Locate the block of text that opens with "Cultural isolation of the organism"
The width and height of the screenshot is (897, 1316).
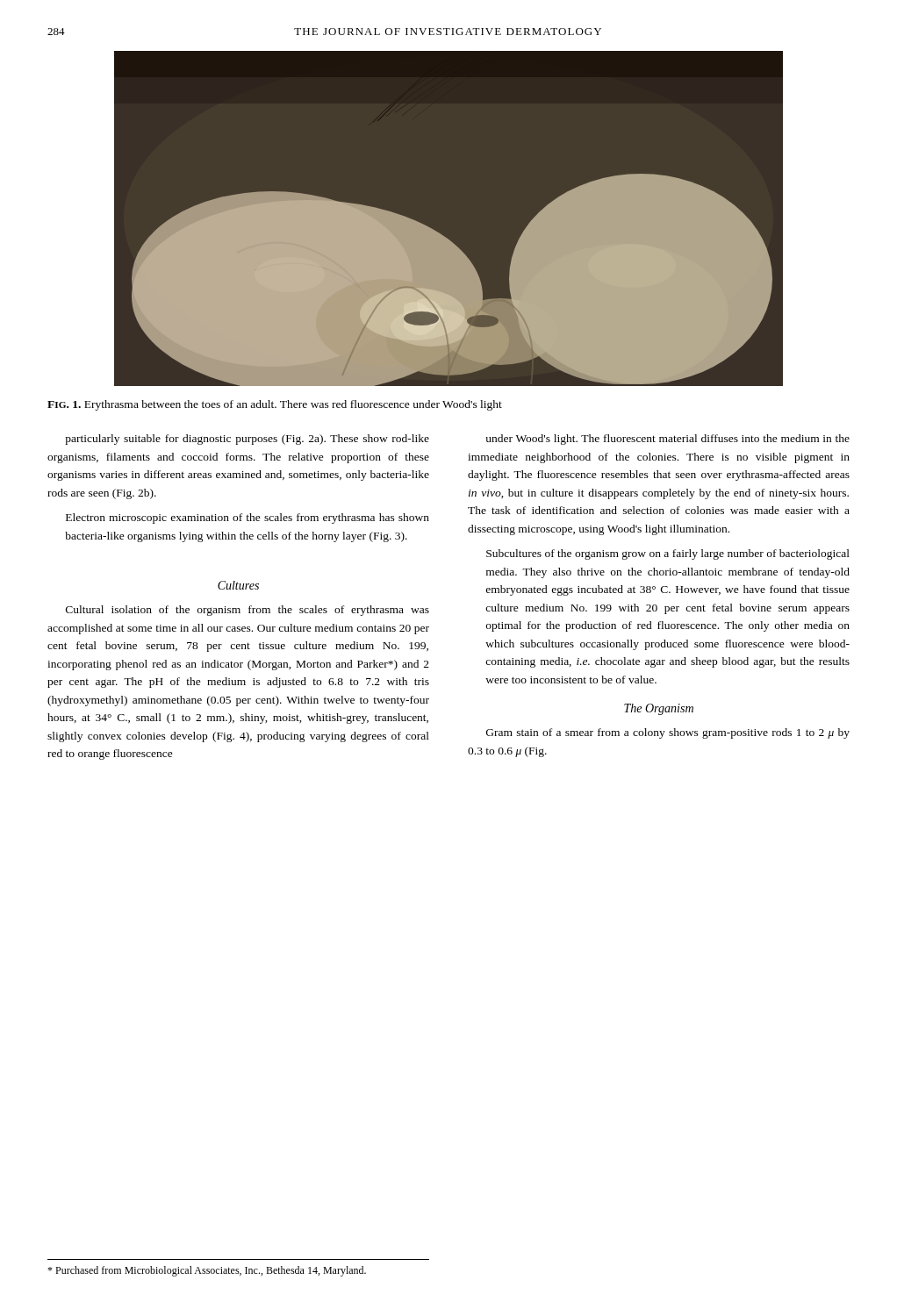tap(238, 682)
